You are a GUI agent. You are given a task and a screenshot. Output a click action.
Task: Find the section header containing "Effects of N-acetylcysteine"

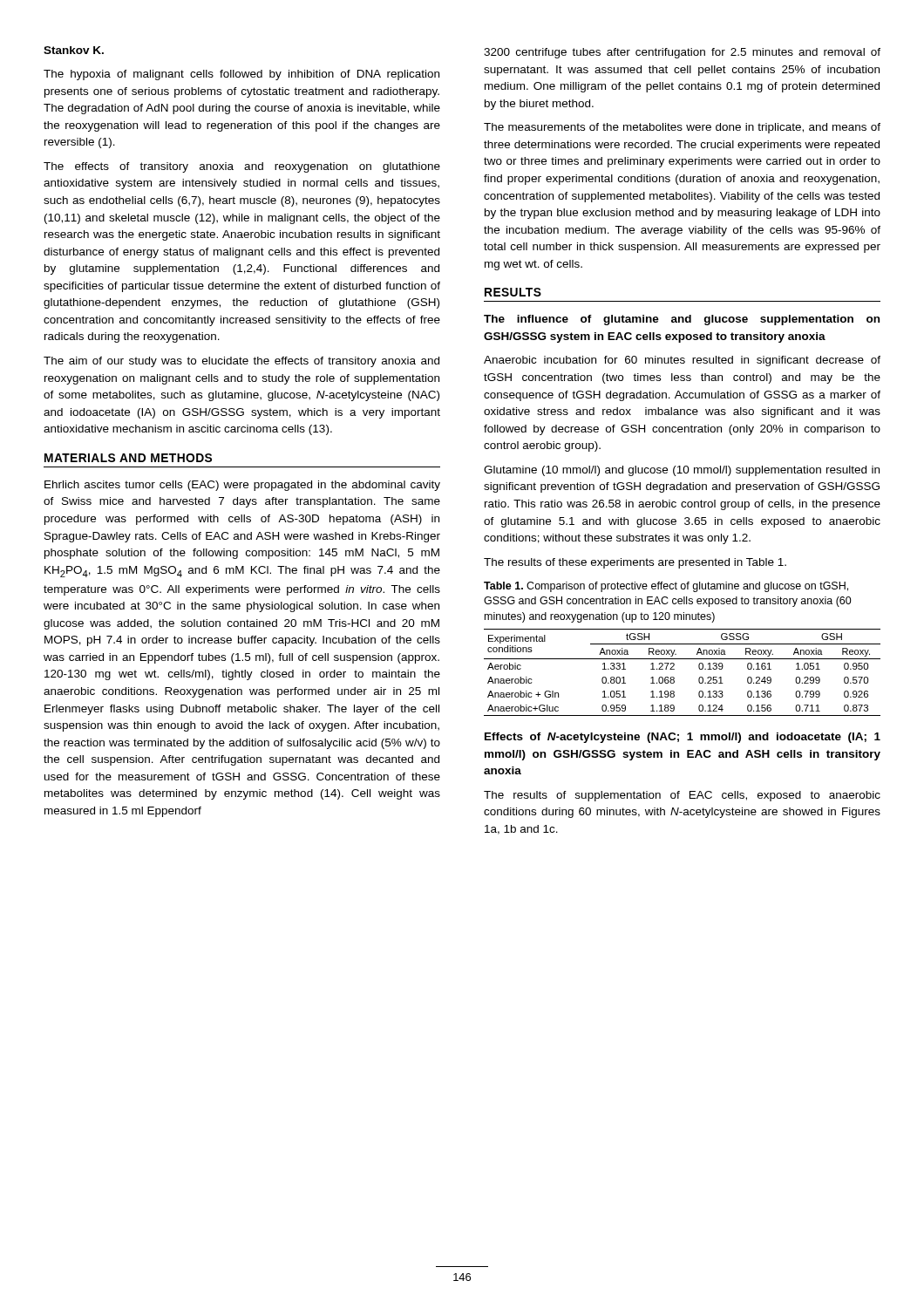pyautogui.click(x=682, y=753)
